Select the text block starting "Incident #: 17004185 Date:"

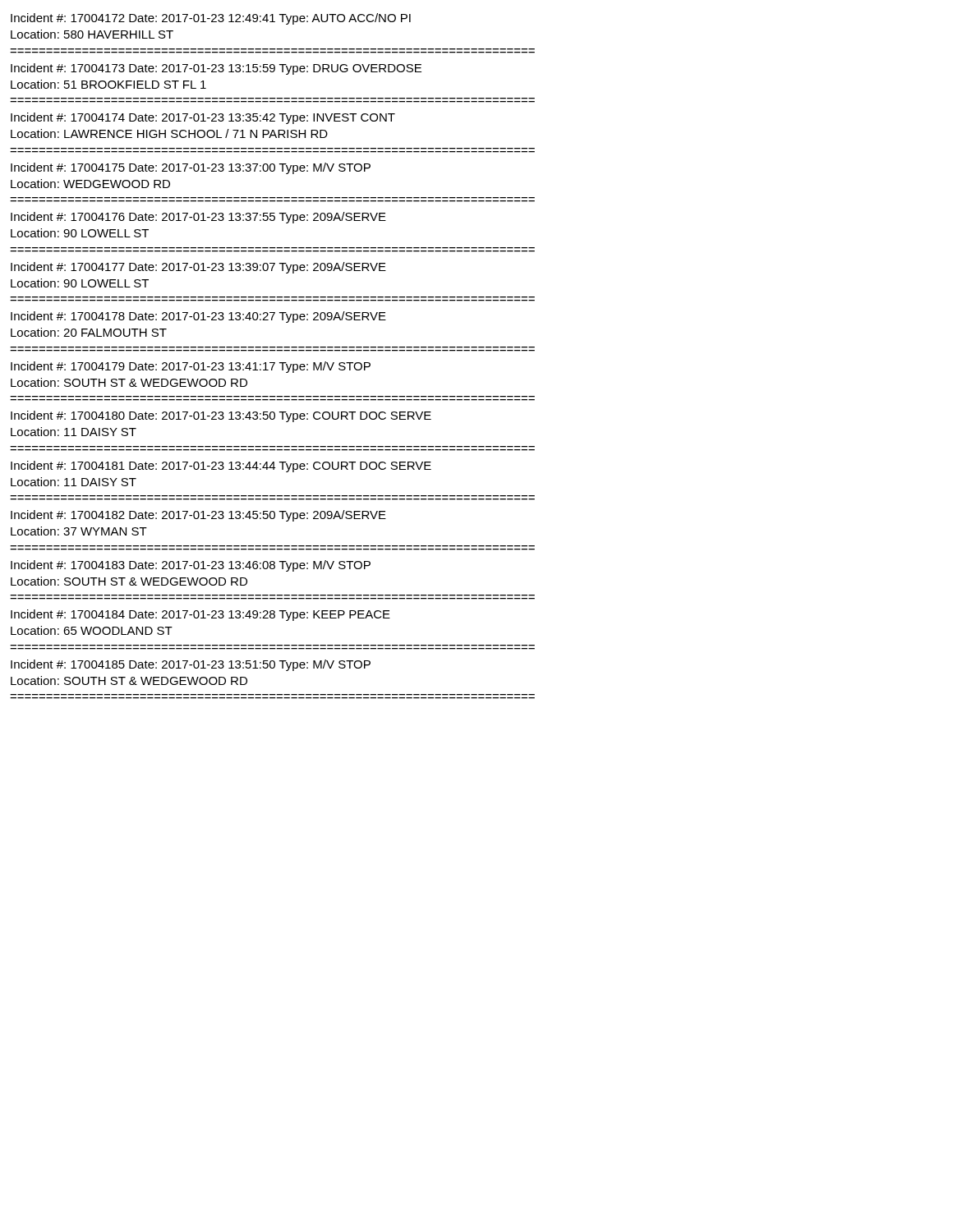pyautogui.click(x=191, y=665)
